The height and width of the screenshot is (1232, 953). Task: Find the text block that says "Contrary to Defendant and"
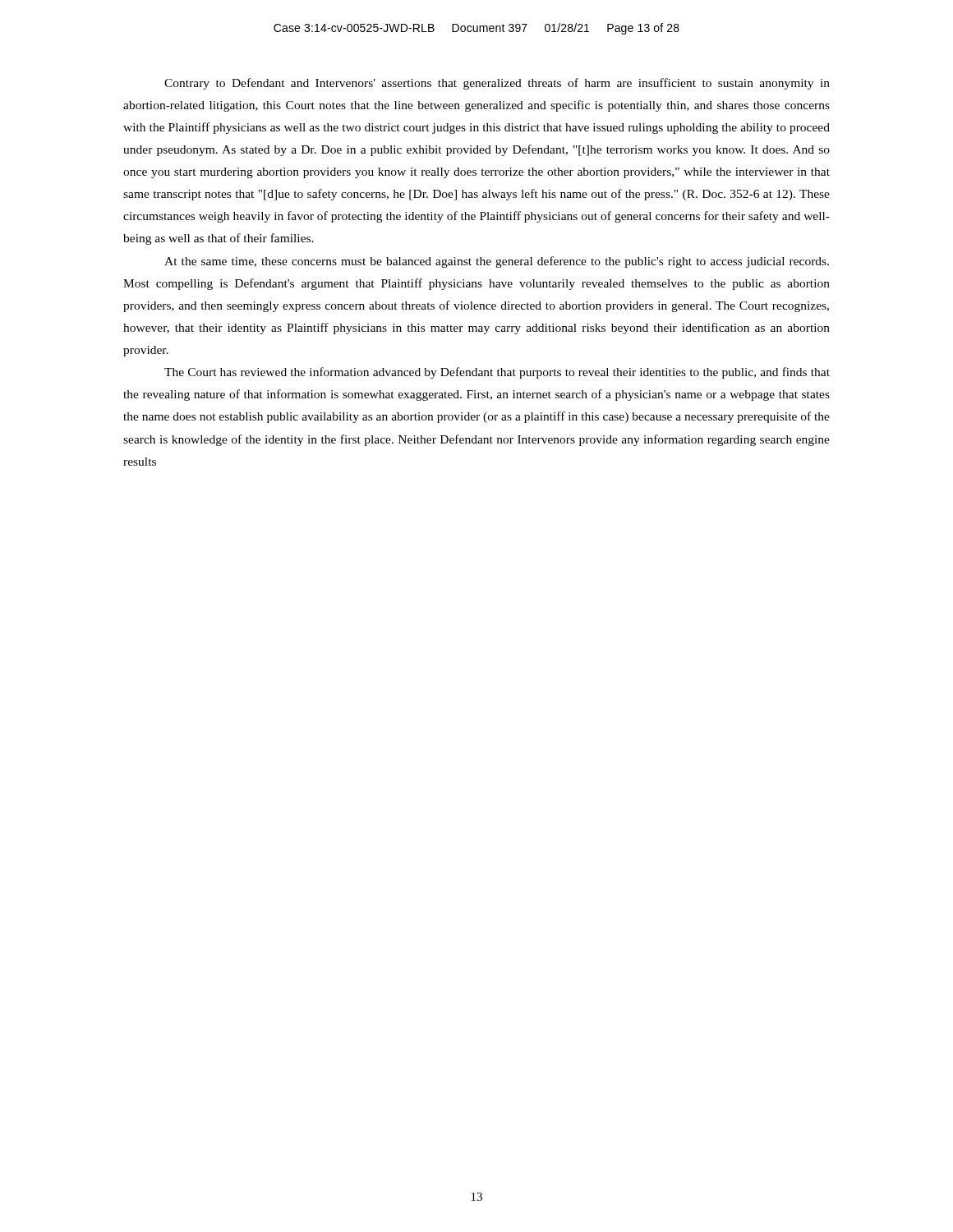476,160
